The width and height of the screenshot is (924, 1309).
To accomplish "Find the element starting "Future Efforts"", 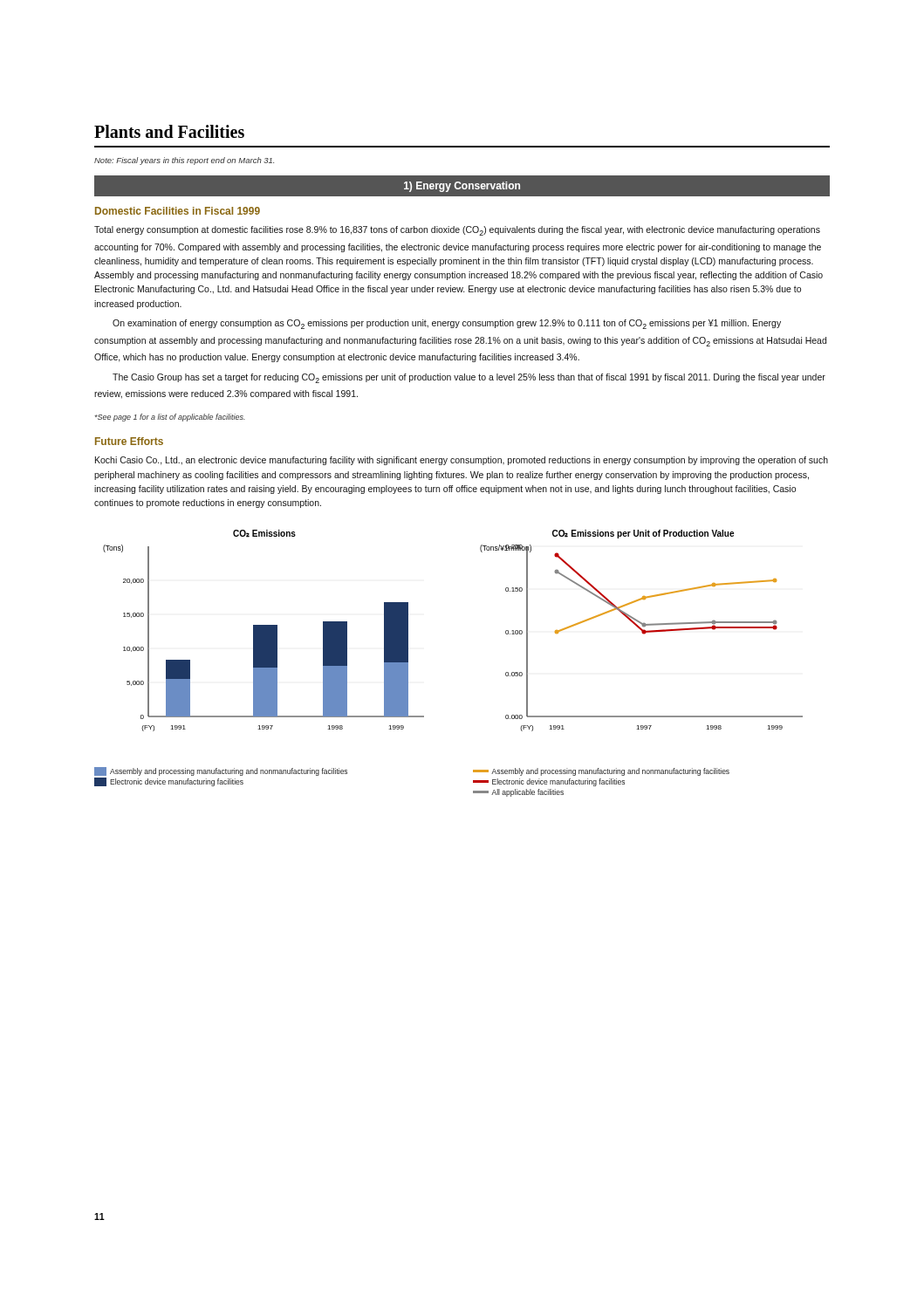I will (129, 441).
